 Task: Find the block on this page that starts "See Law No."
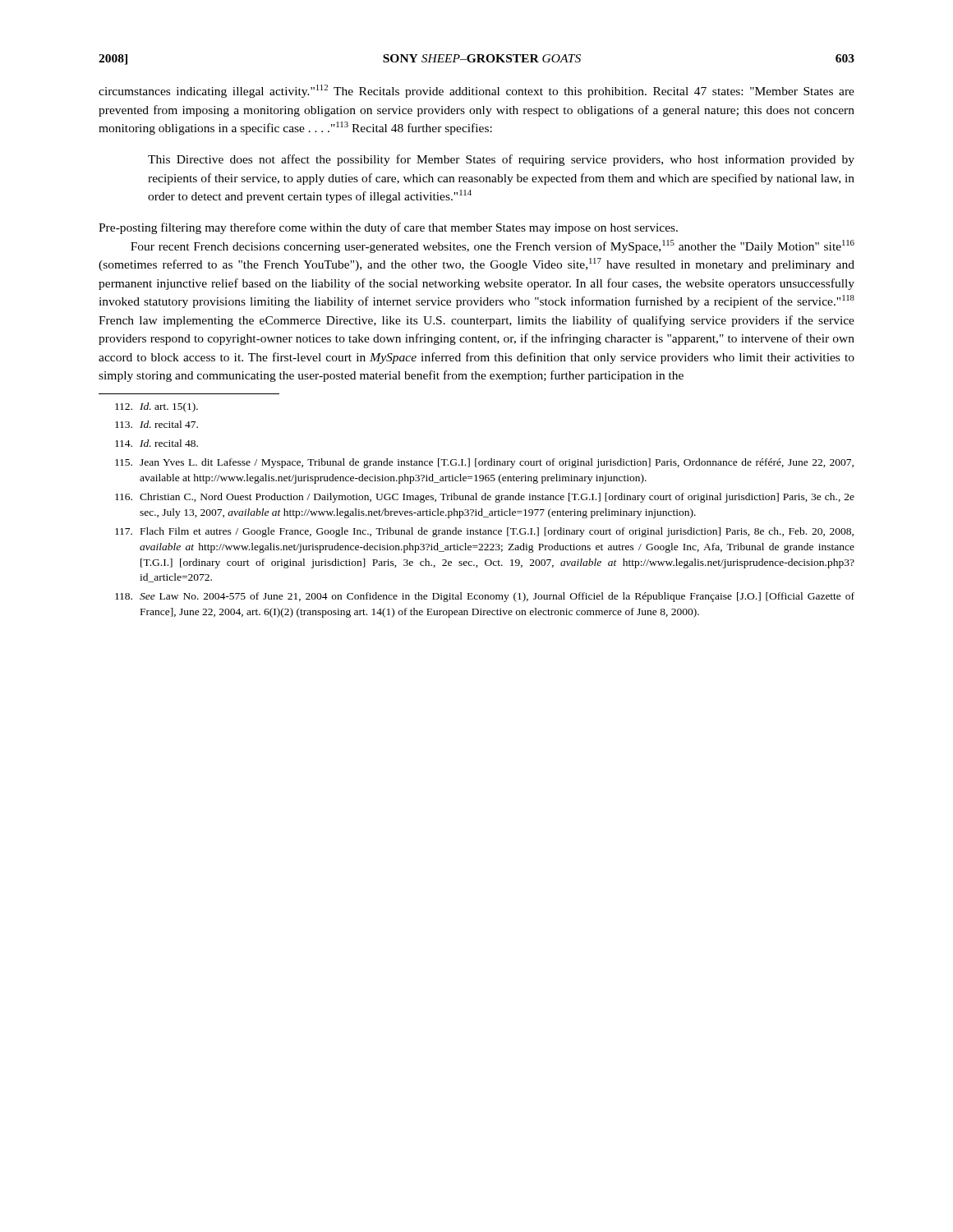[476, 605]
